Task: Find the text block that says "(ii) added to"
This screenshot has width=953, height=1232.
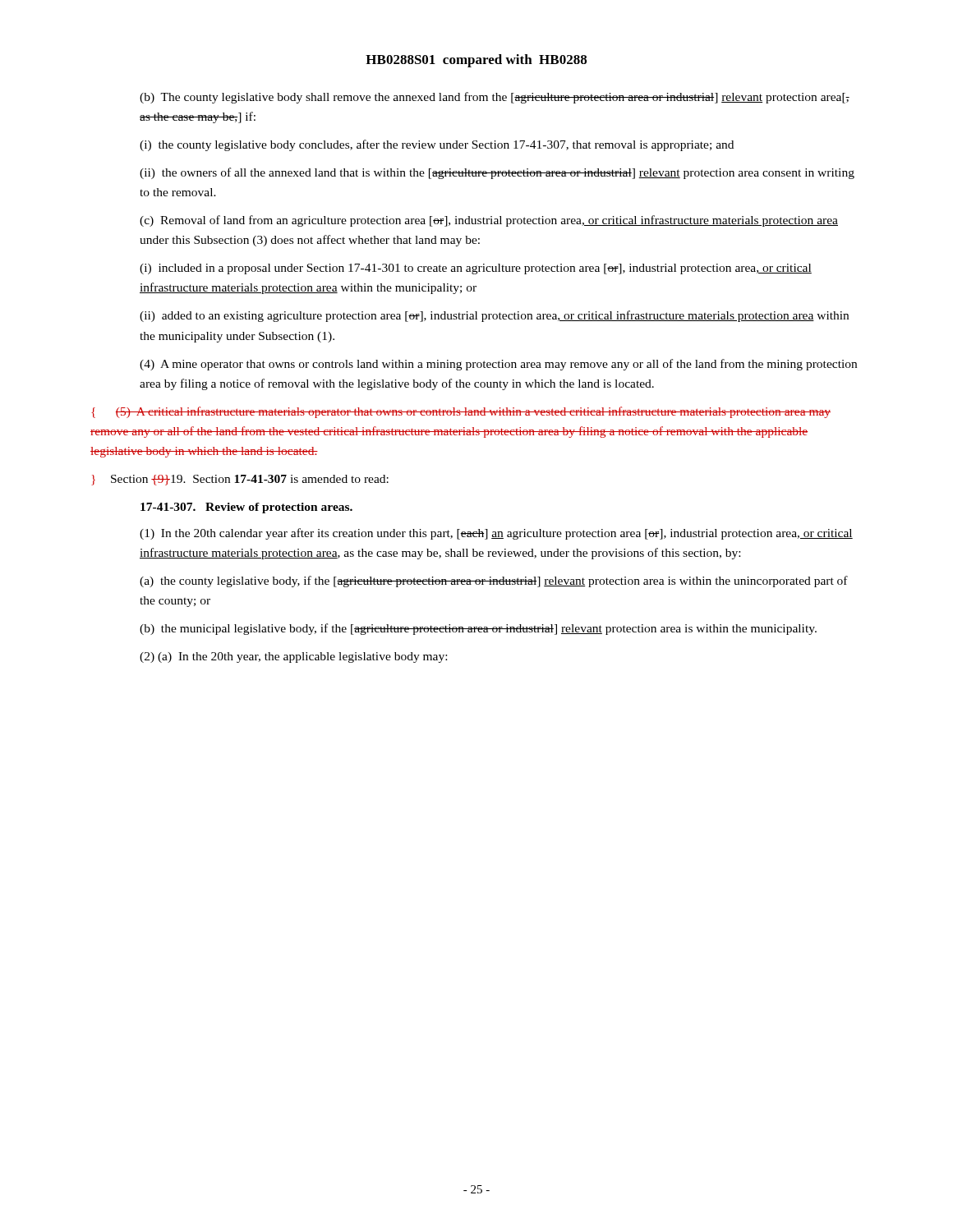Action: click(x=495, y=325)
